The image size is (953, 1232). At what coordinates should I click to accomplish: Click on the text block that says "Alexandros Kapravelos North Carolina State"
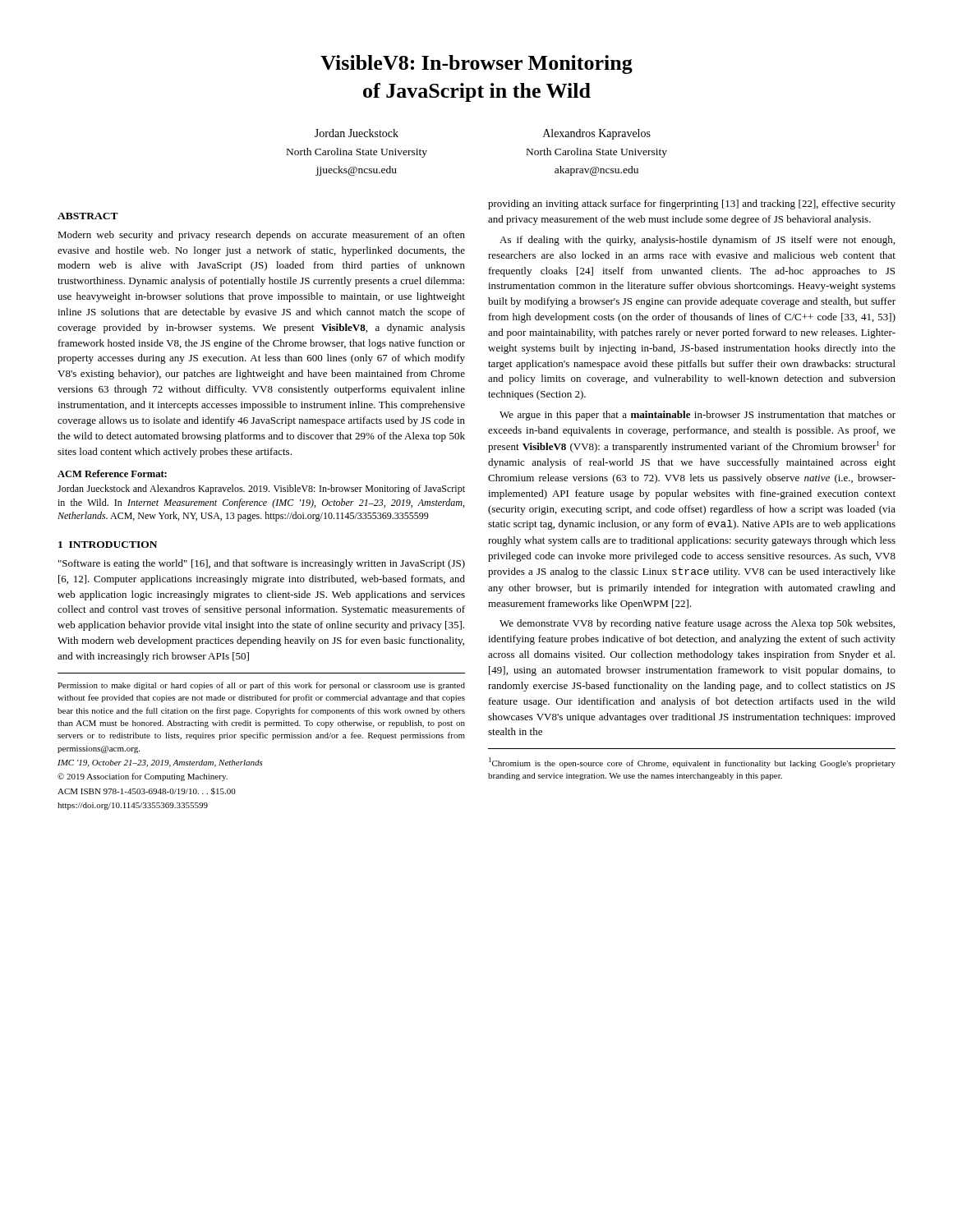[596, 151]
